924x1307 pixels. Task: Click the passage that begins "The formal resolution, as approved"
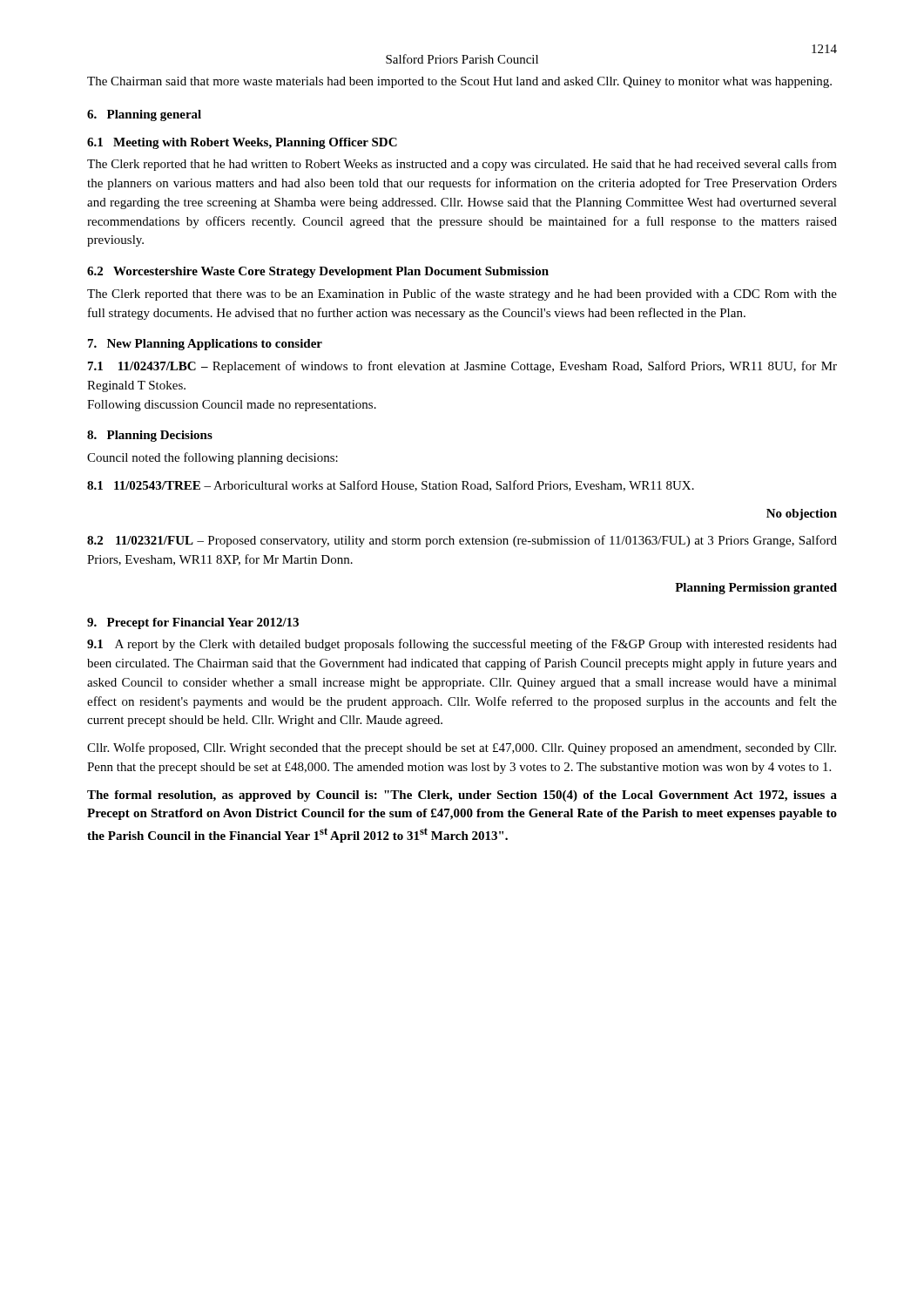click(462, 816)
